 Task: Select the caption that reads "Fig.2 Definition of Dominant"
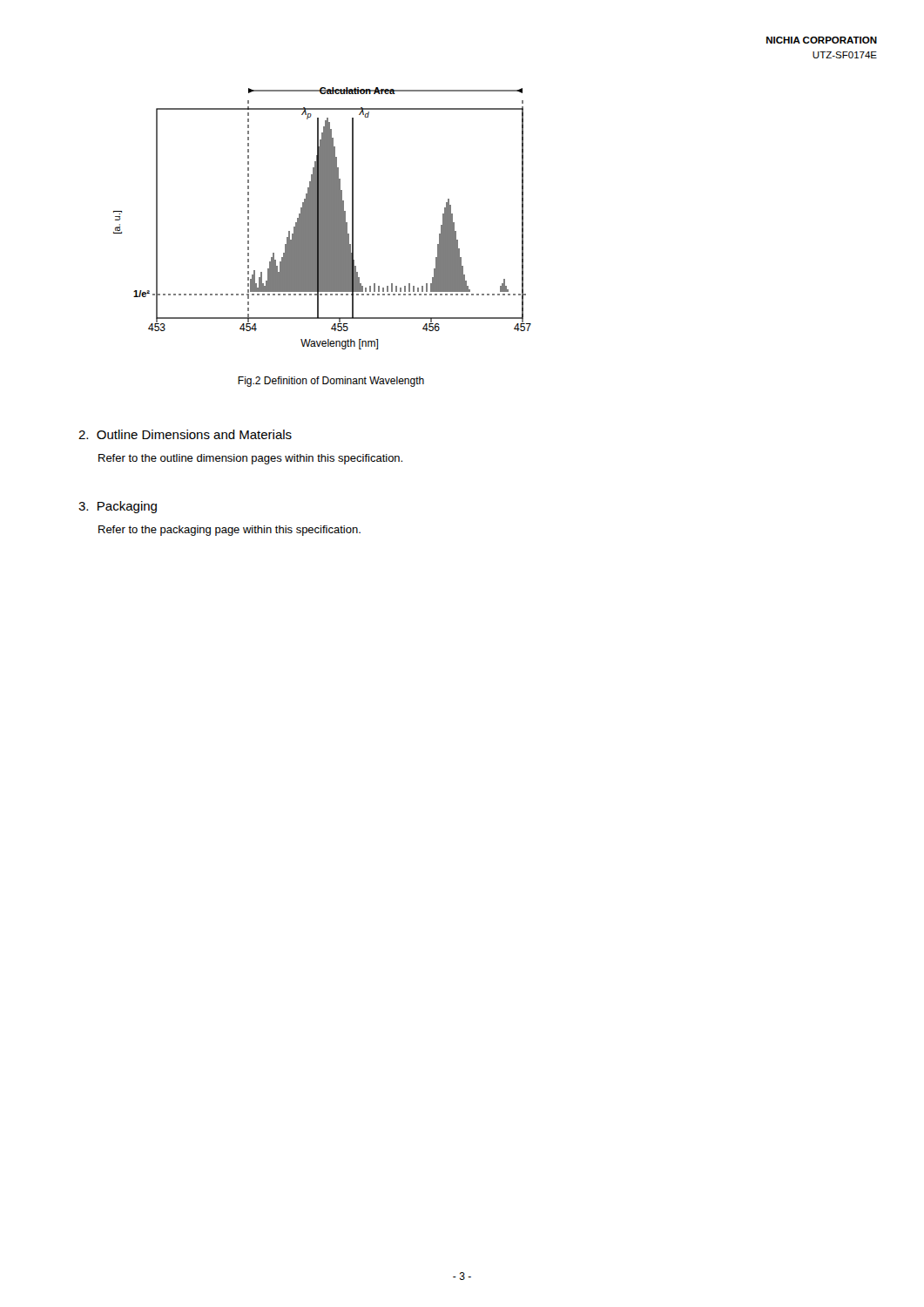[331, 381]
